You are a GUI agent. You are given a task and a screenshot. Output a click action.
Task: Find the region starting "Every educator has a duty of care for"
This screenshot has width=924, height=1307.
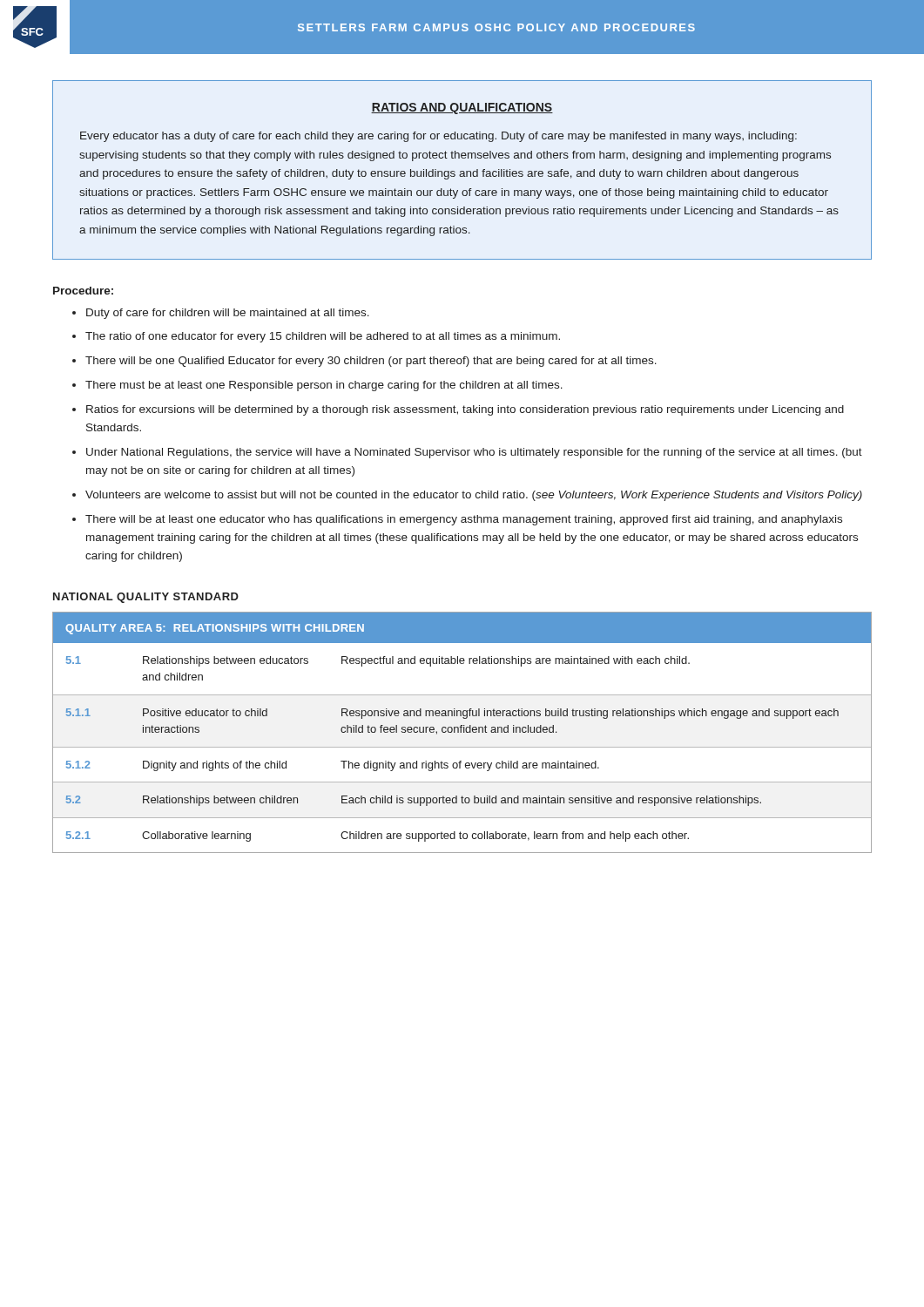[x=459, y=183]
